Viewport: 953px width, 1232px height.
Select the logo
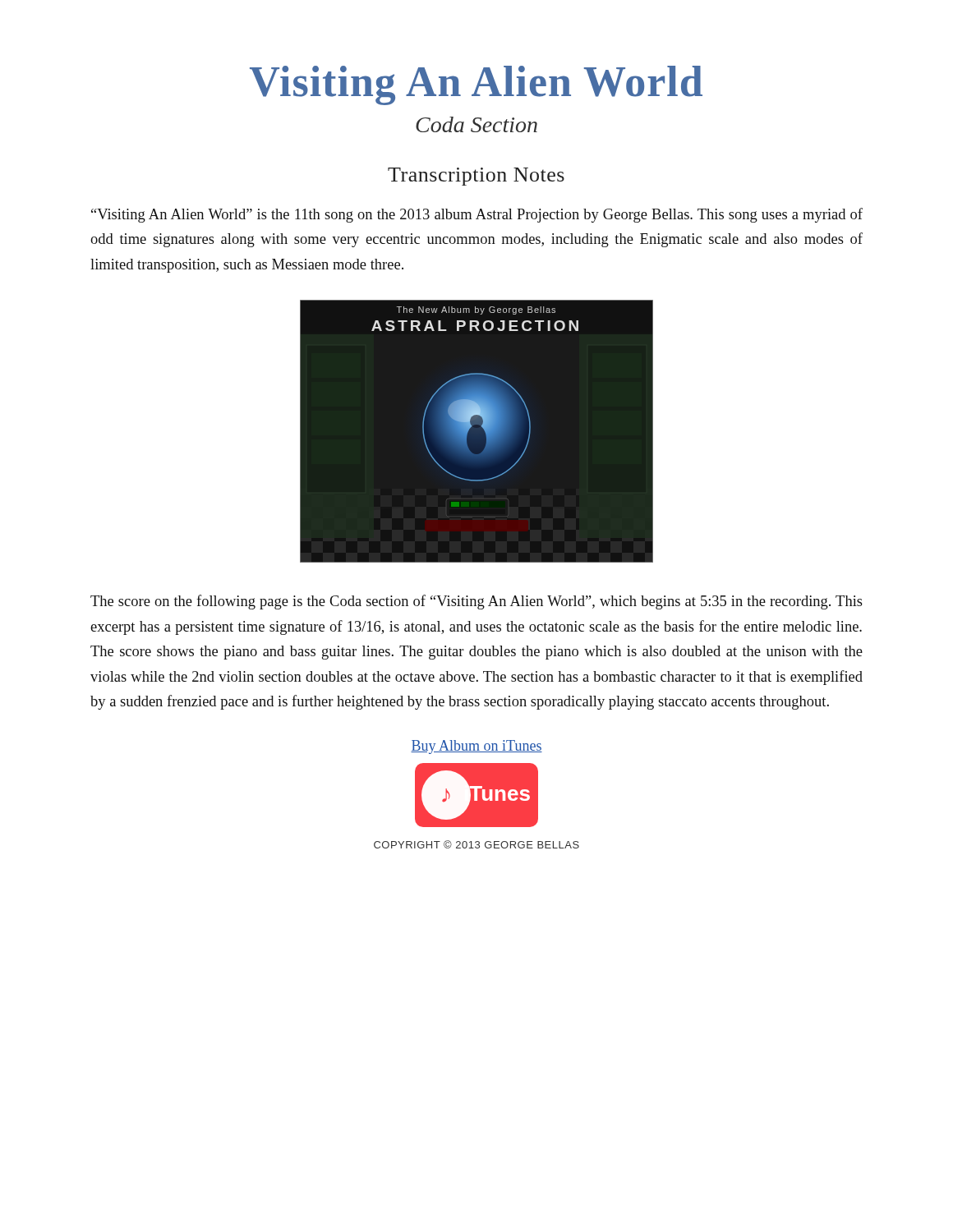click(x=476, y=797)
